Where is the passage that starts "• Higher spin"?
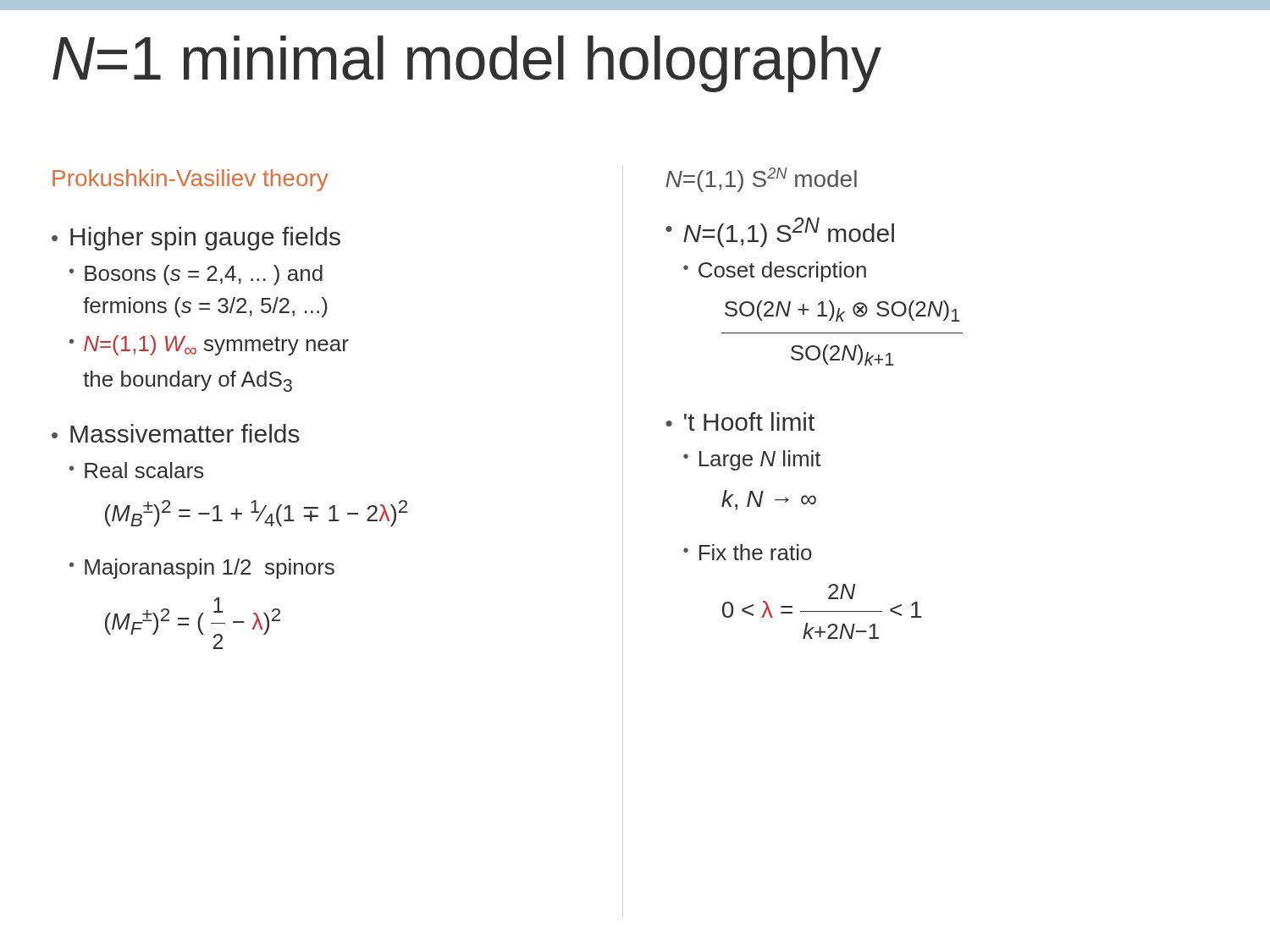 pyautogui.click(x=200, y=314)
